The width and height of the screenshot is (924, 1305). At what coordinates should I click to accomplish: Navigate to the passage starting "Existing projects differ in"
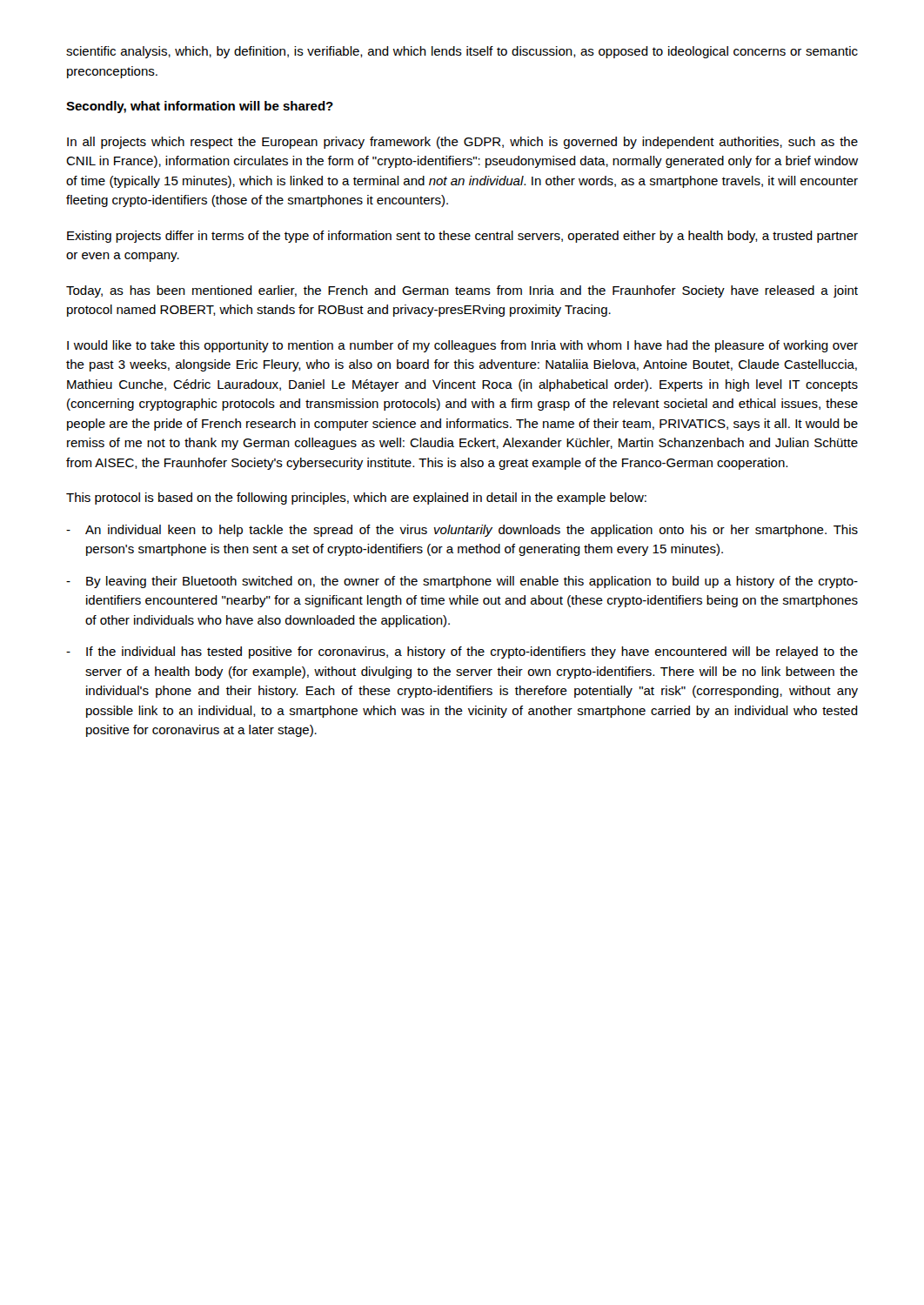click(x=462, y=245)
